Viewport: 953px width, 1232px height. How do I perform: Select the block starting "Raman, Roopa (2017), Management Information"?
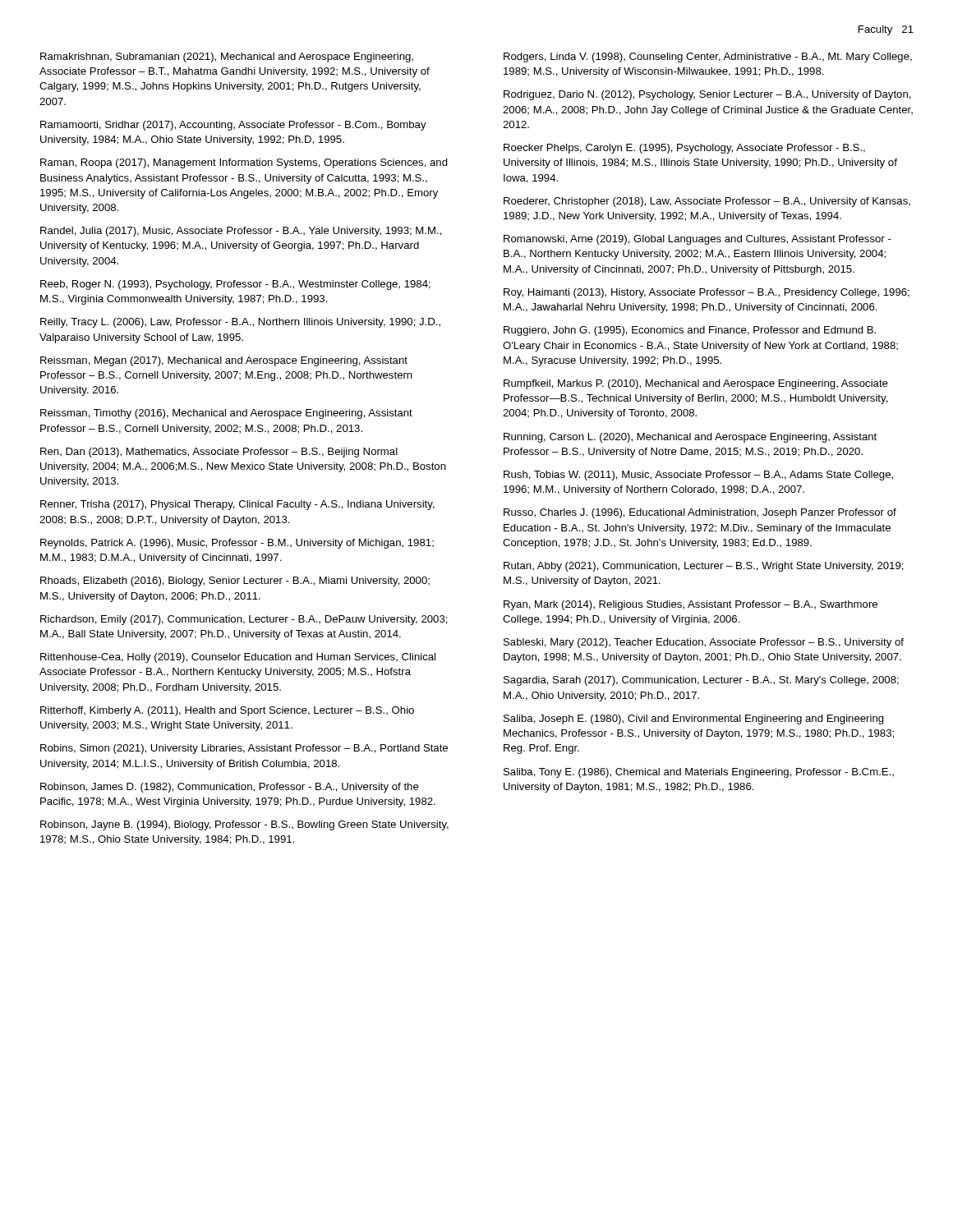(244, 185)
